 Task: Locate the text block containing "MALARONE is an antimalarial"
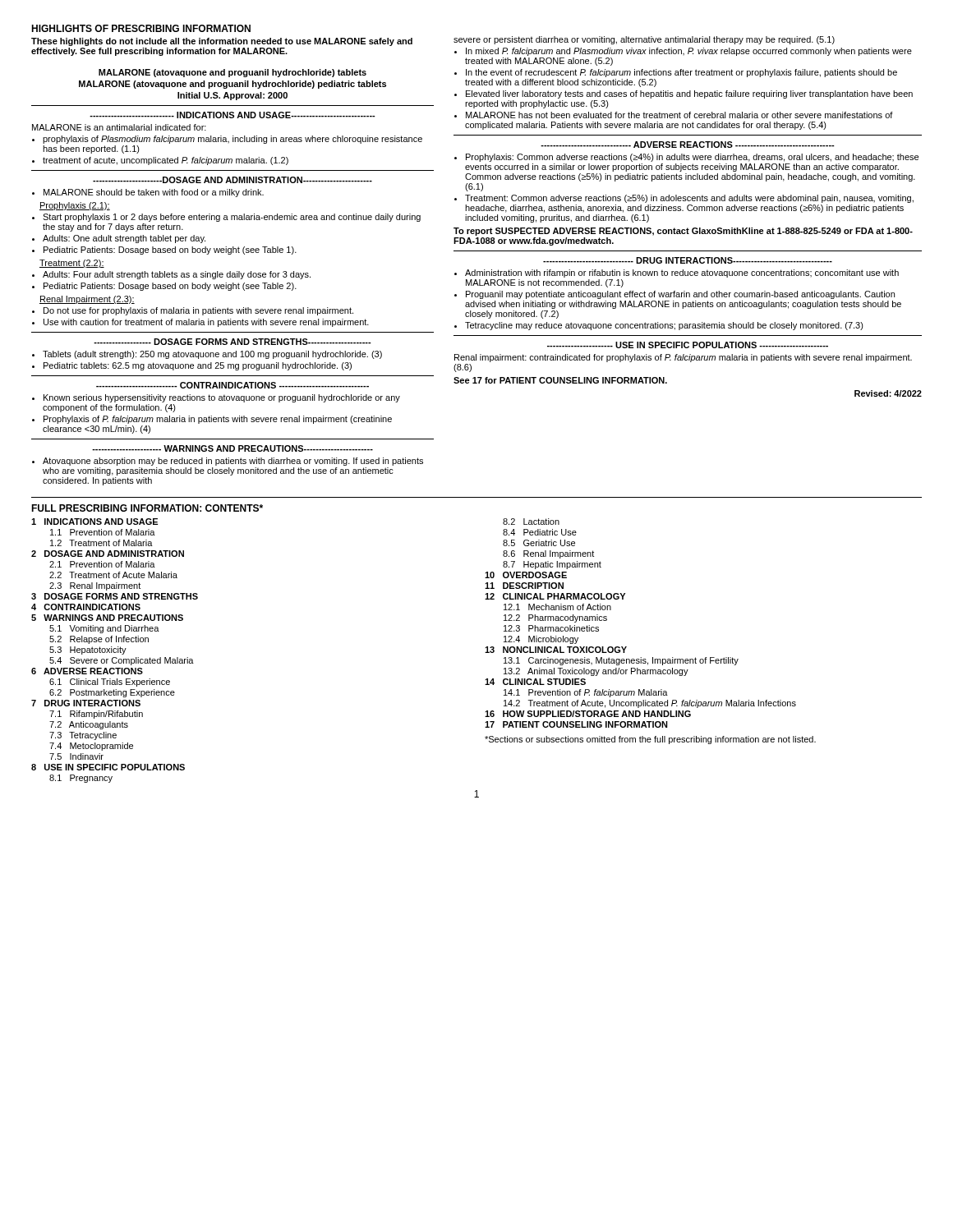233,127
